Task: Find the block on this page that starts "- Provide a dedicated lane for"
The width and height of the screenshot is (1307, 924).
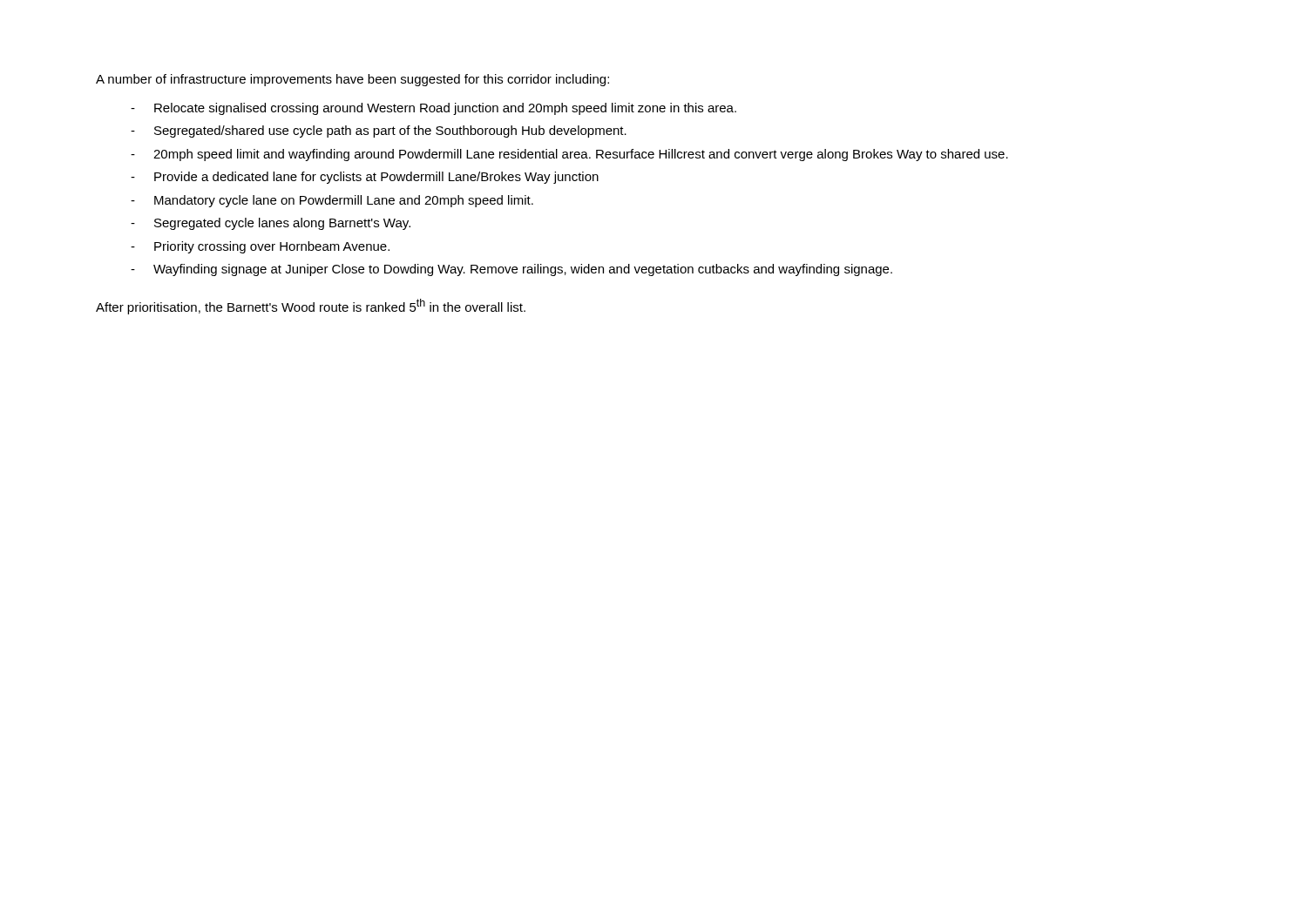Action: coord(365,178)
